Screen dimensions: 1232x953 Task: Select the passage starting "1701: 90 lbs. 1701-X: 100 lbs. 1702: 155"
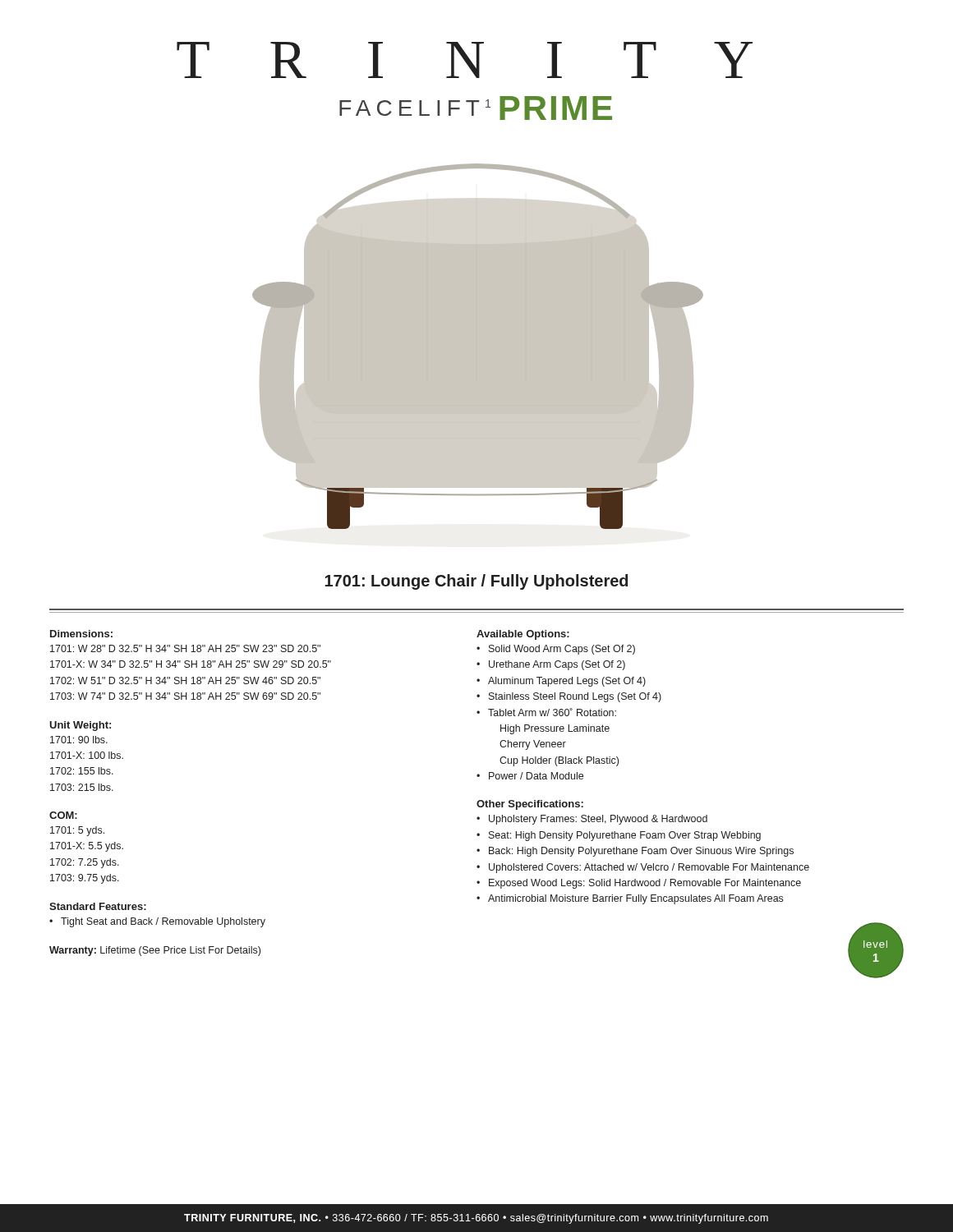87,764
